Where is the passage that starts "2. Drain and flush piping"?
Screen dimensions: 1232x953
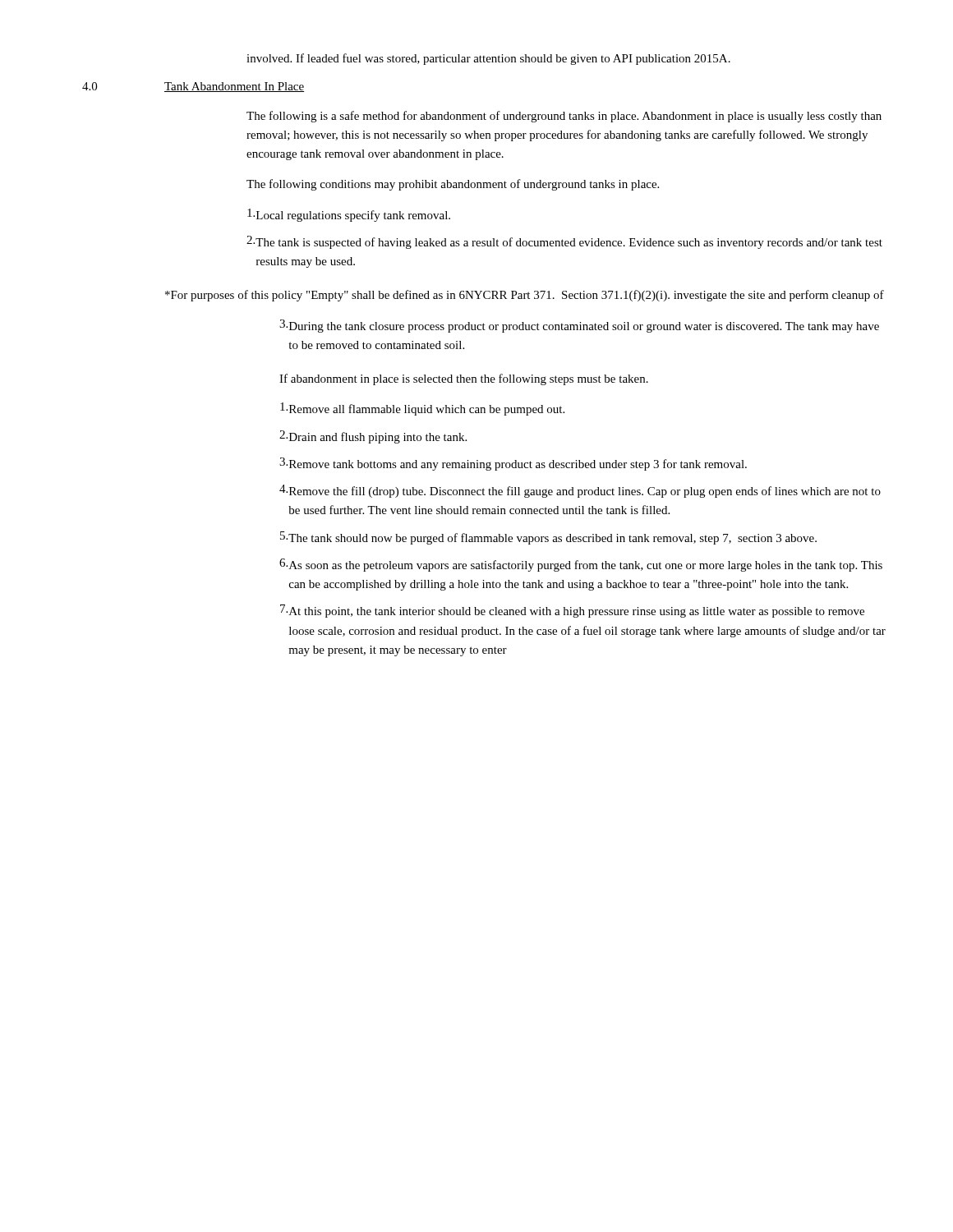tap(373, 437)
